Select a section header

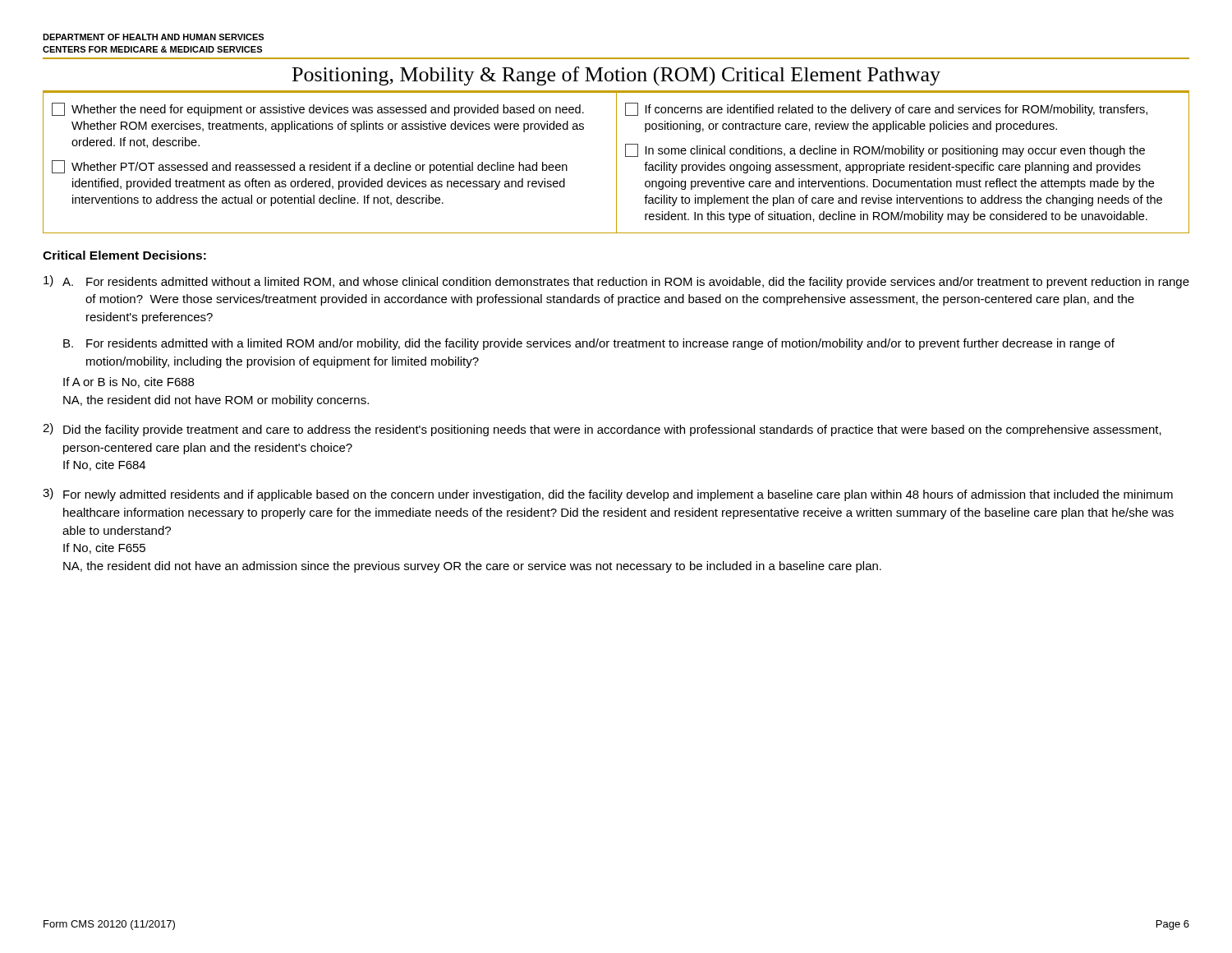tap(125, 255)
